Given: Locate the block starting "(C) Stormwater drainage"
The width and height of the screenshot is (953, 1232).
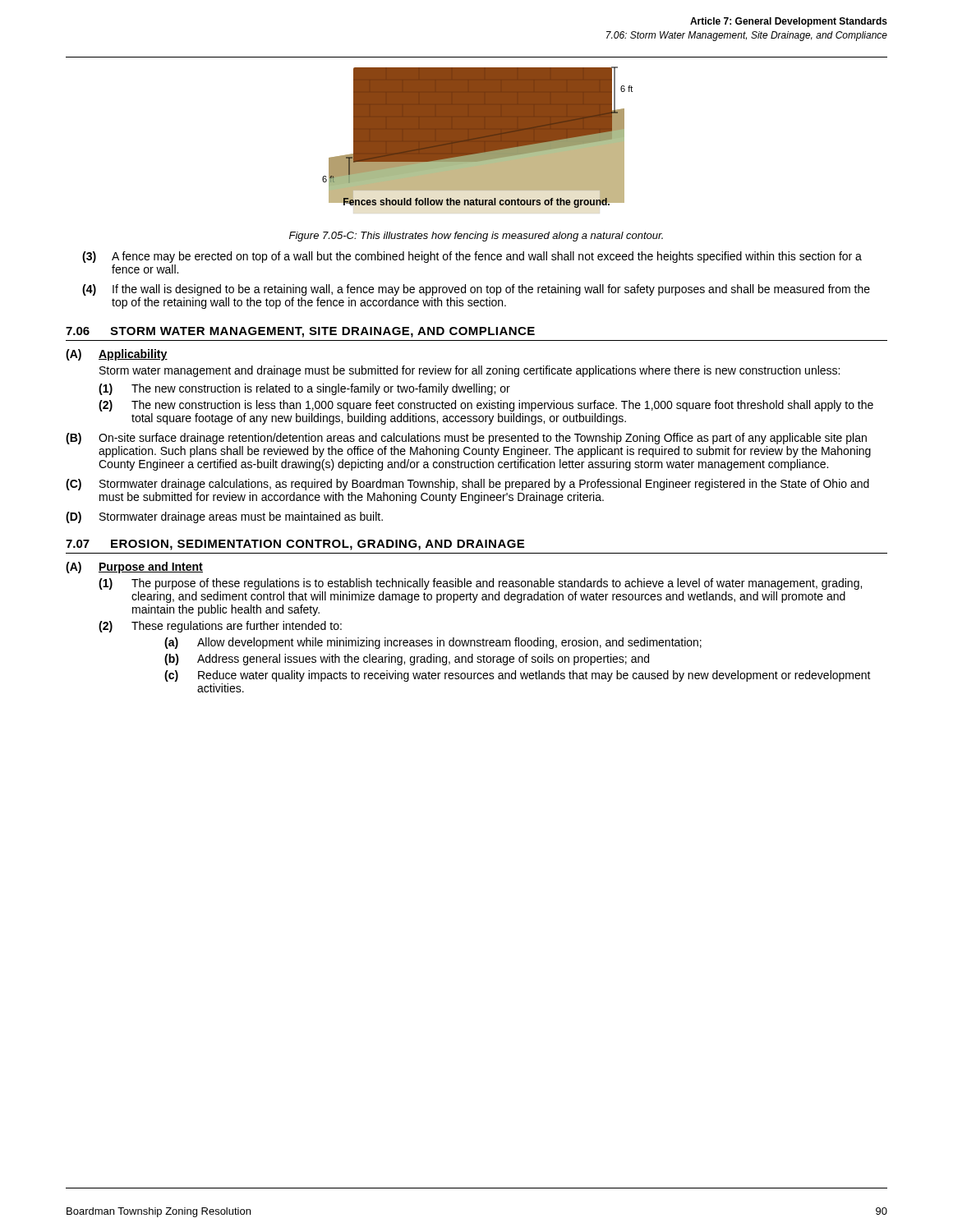Looking at the screenshot, I should click(x=476, y=490).
